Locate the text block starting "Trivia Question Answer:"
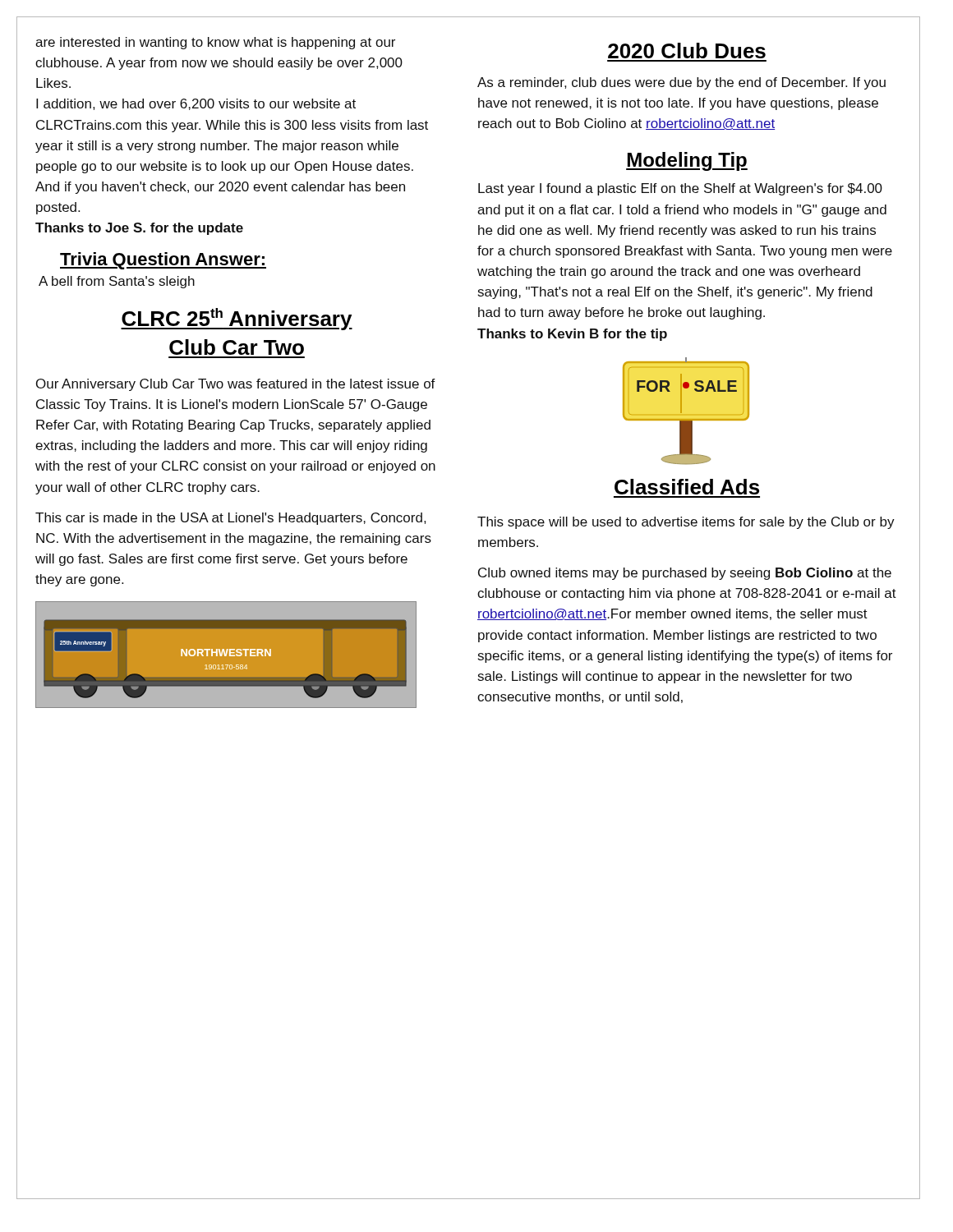Screen dimensions: 1232x953 163,259
